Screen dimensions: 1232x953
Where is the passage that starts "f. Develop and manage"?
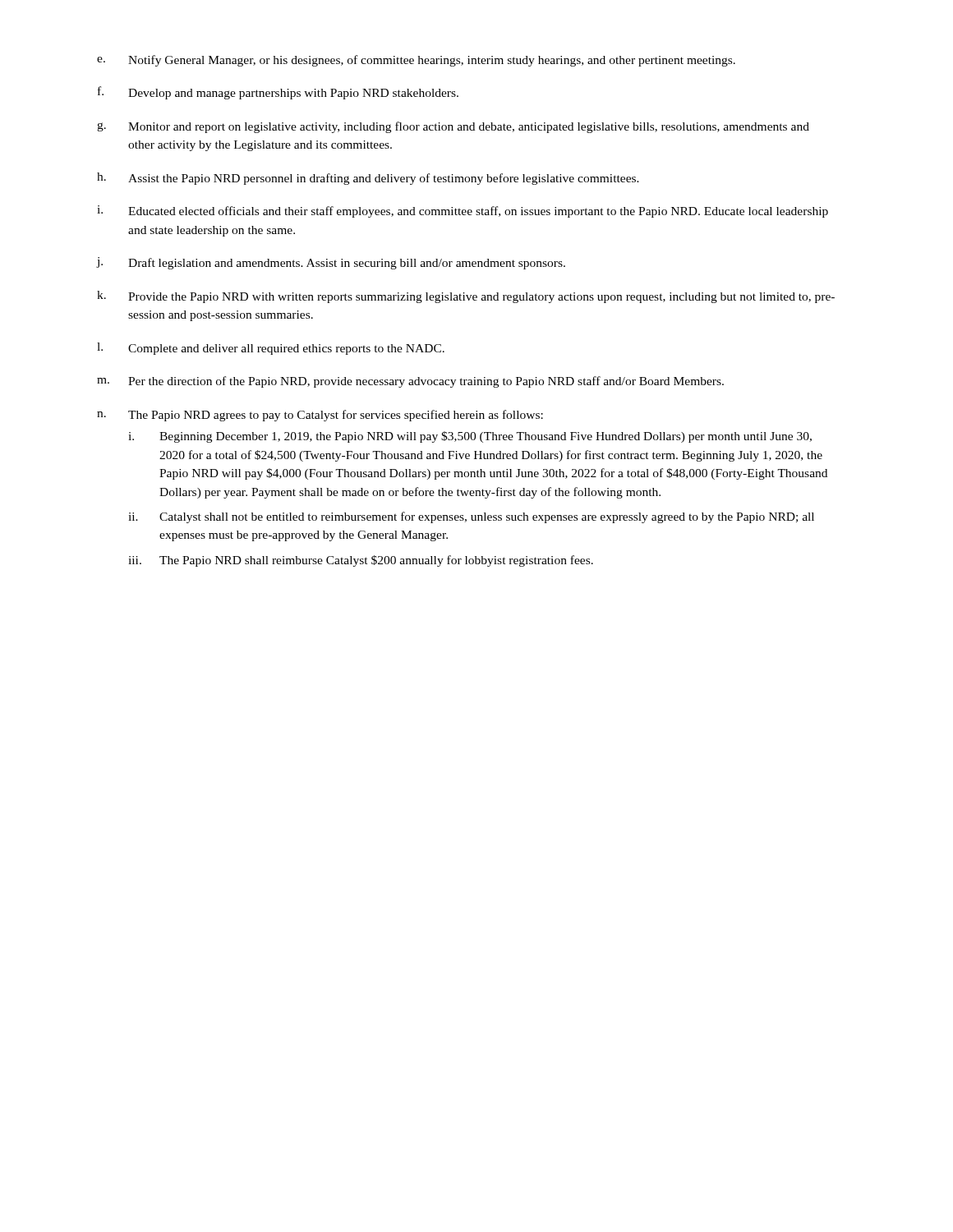click(467, 93)
